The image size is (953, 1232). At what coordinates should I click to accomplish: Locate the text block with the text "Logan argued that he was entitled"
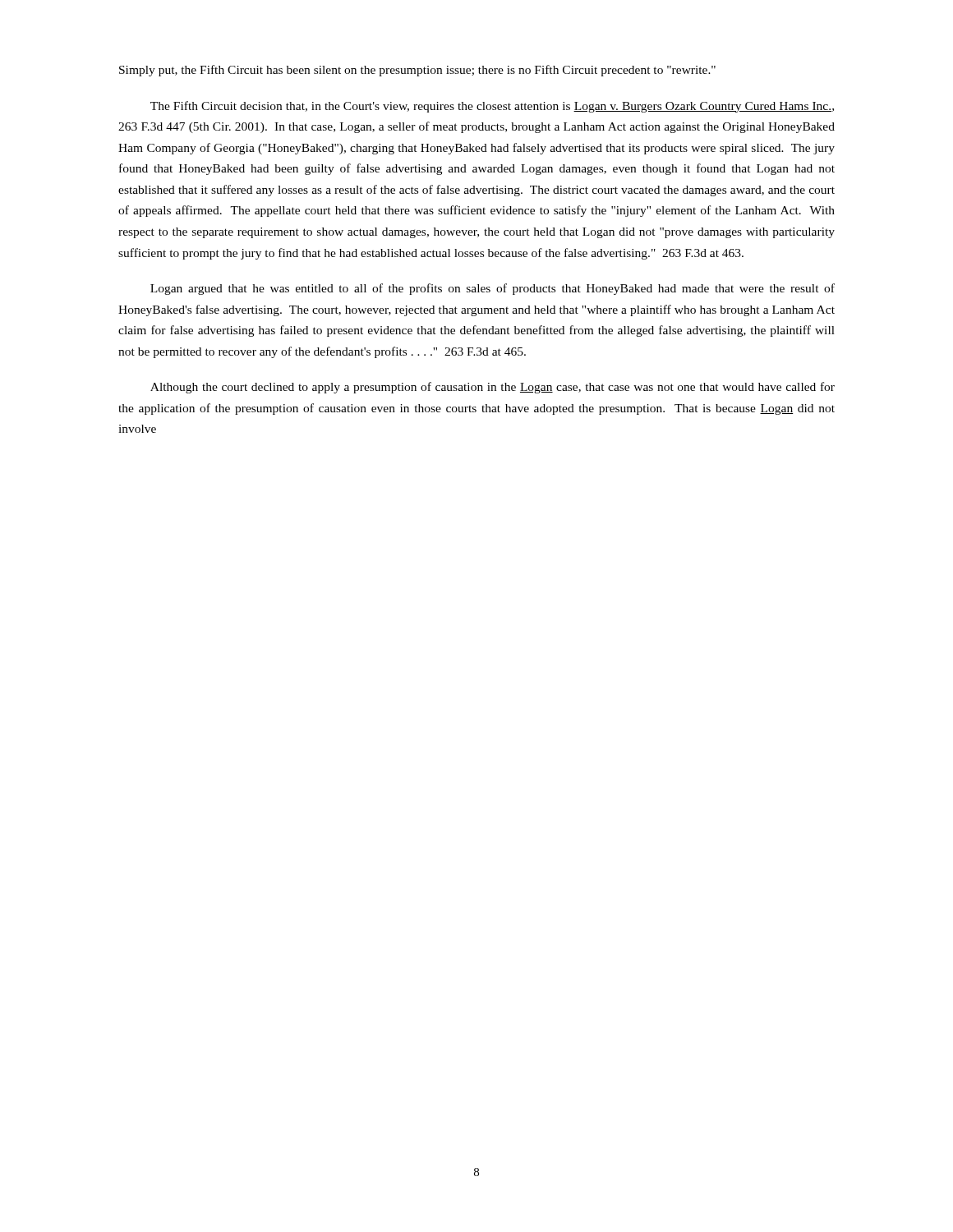coord(476,319)
